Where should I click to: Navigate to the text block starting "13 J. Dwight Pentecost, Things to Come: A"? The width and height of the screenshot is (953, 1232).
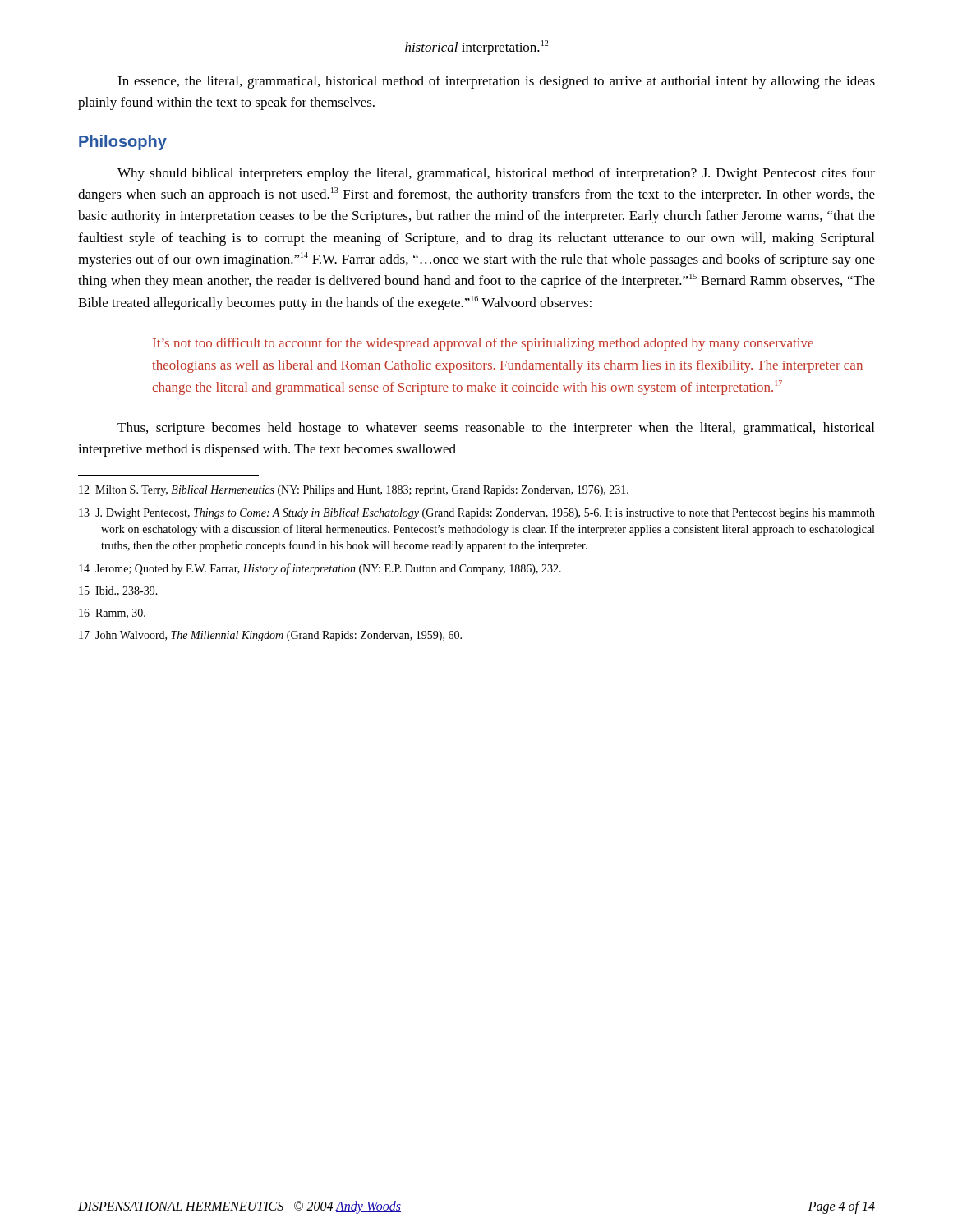click(476, 529)
